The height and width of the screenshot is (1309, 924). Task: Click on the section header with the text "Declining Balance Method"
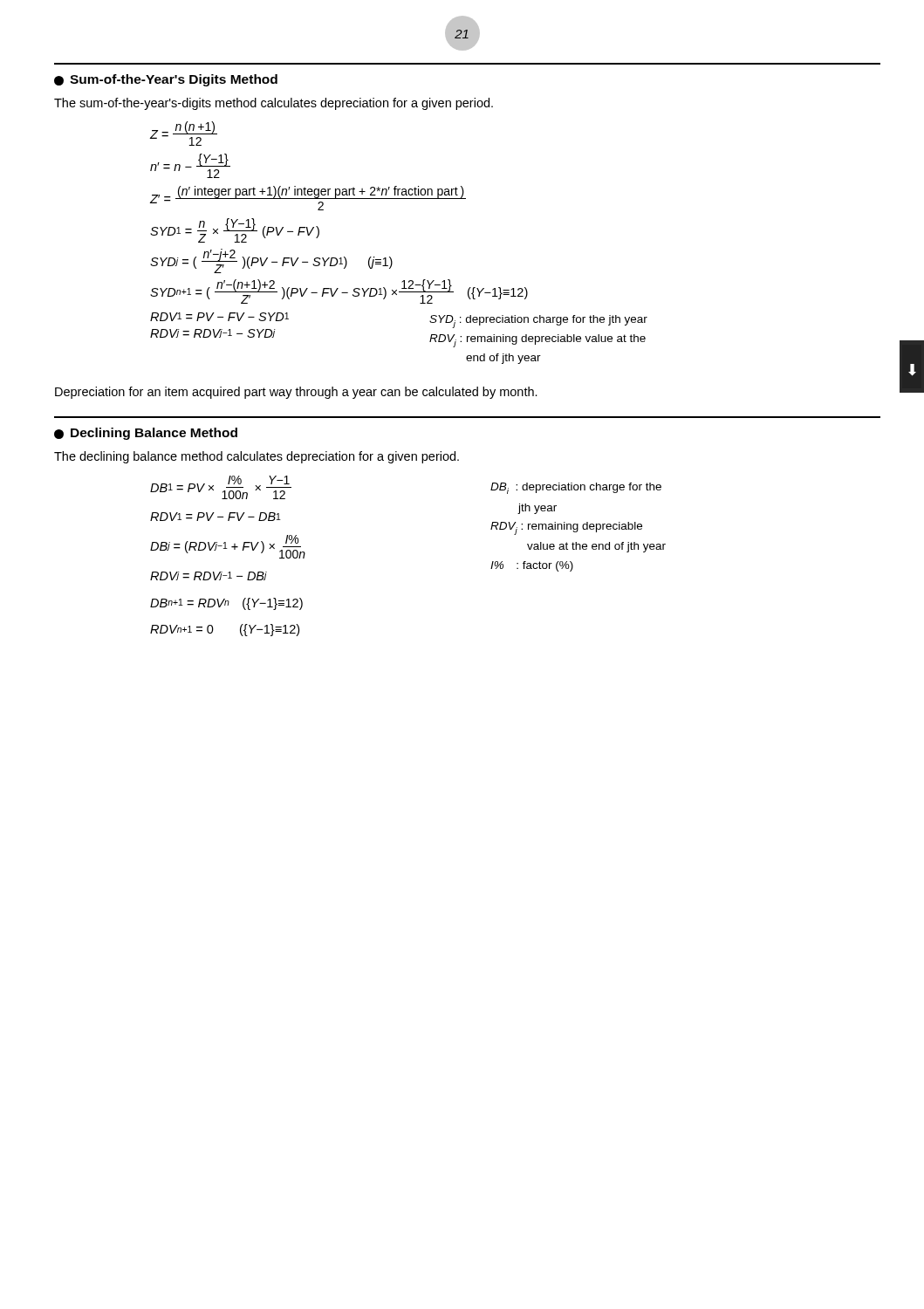(146, 433)
